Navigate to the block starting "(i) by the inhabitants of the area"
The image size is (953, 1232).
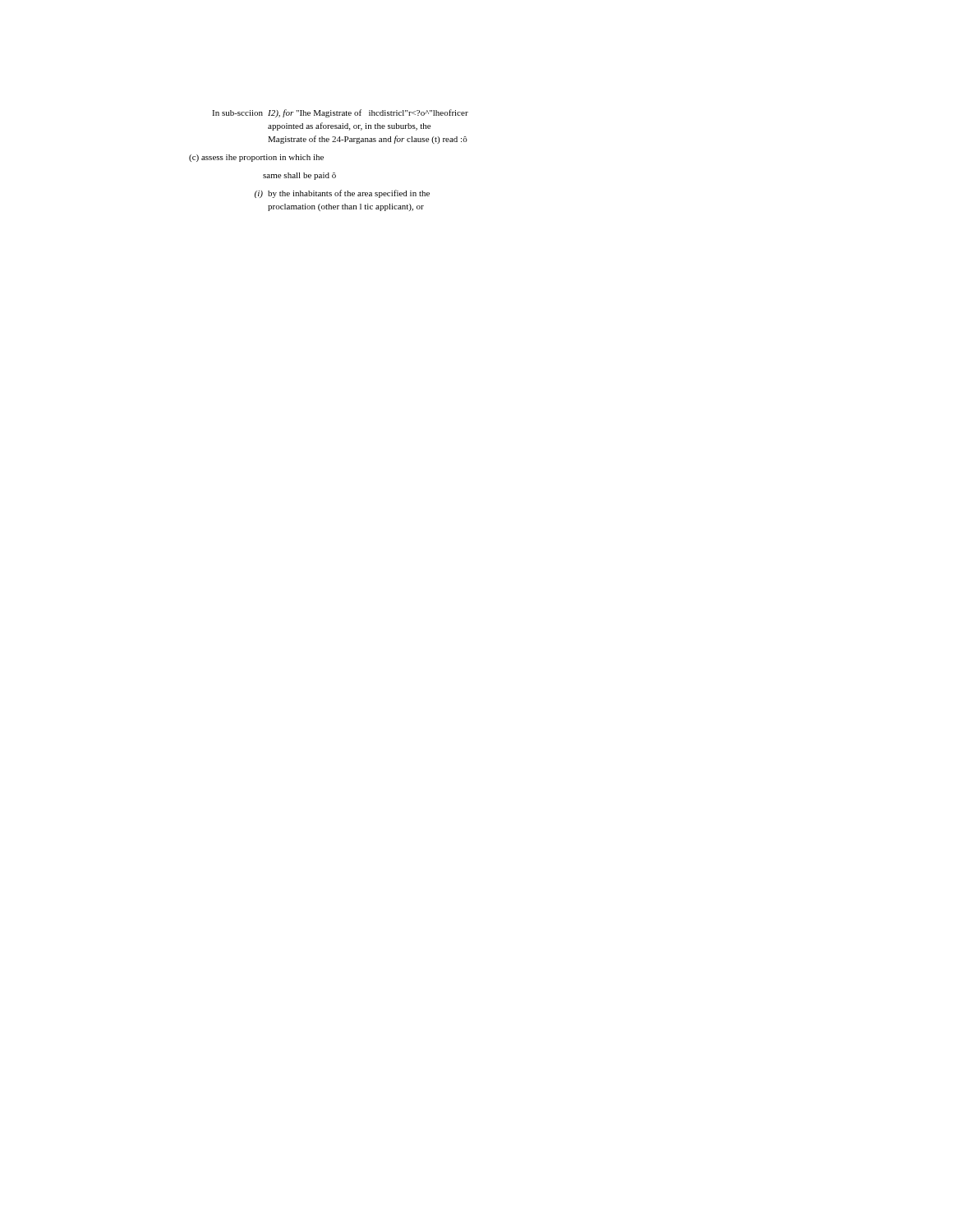[x=345, y=200]
